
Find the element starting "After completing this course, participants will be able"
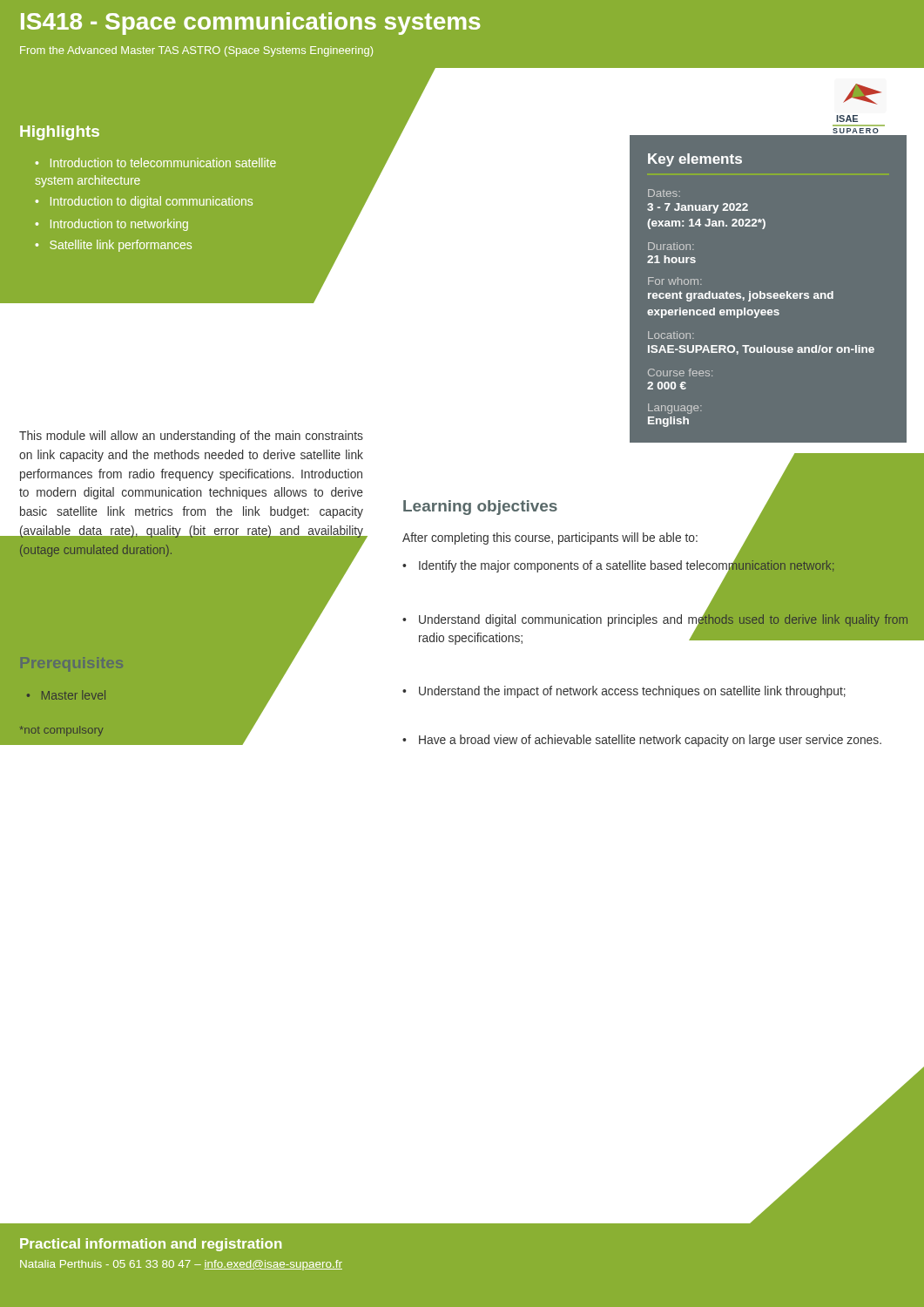click(x=550, y=538)
